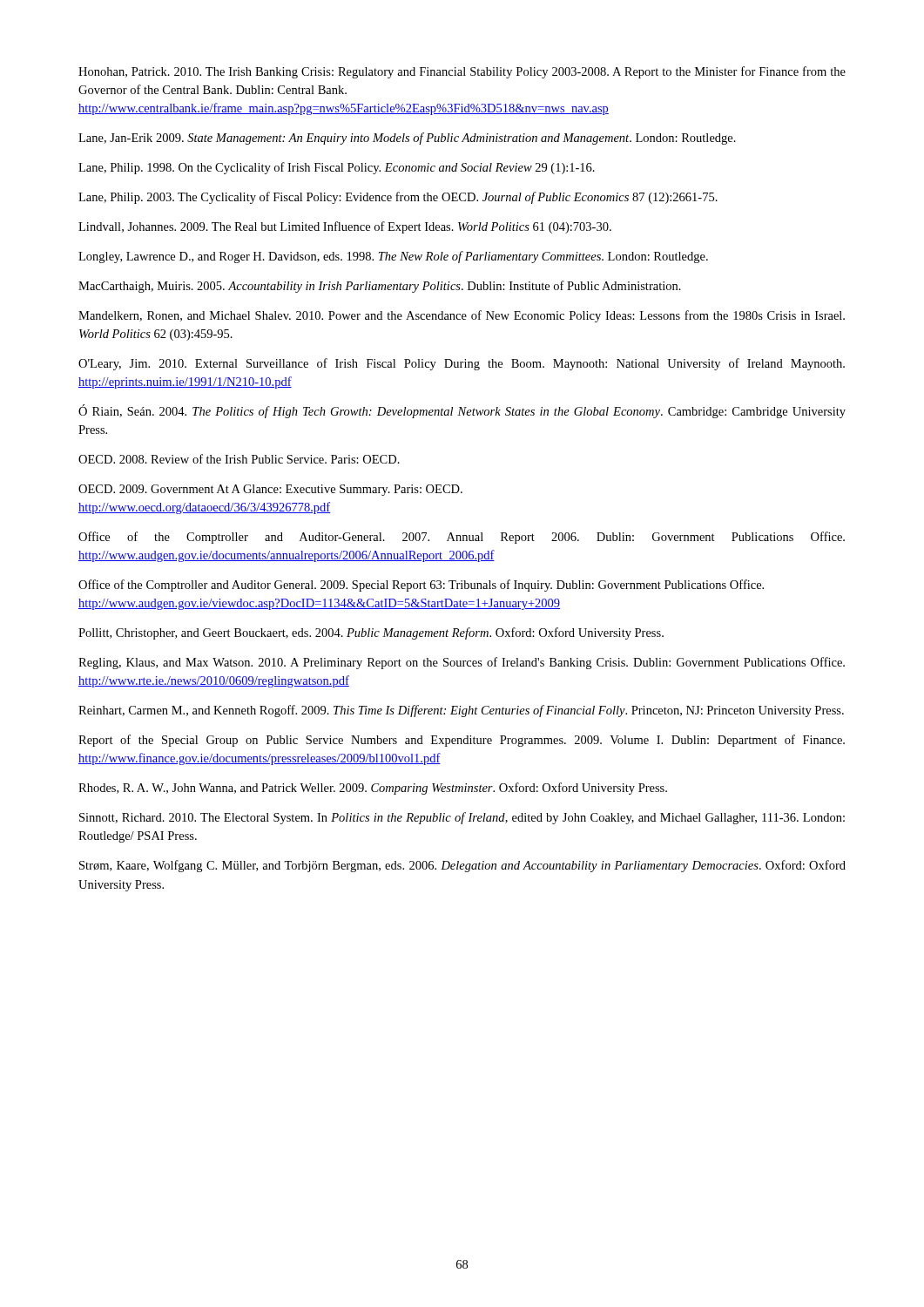Point to the text starting "Ó Riain, Seán. 2004. The Politics of"
924x1307 pixels.
[462, 421]
